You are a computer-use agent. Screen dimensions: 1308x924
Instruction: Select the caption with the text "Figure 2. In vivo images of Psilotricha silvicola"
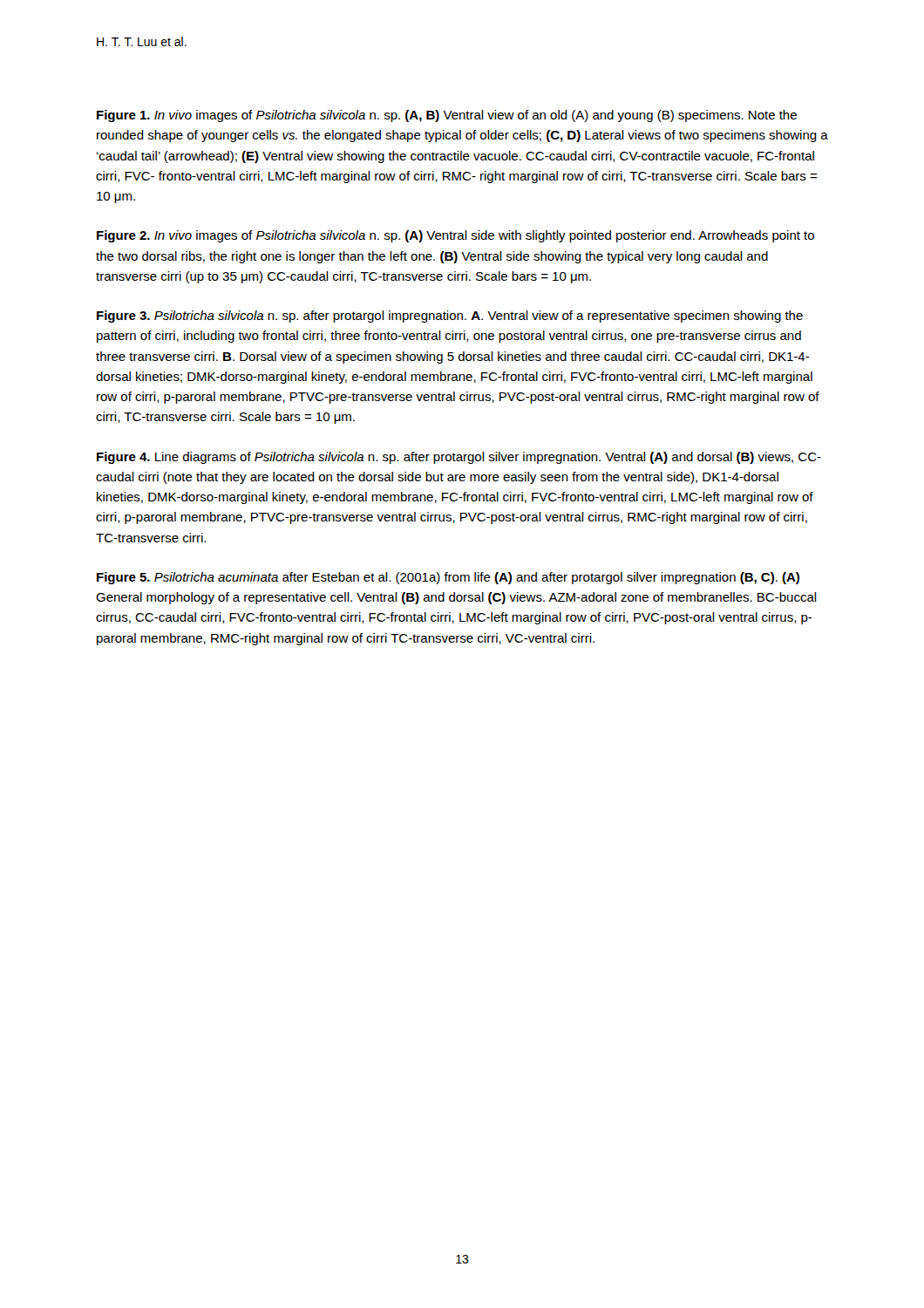pos(462,256)
